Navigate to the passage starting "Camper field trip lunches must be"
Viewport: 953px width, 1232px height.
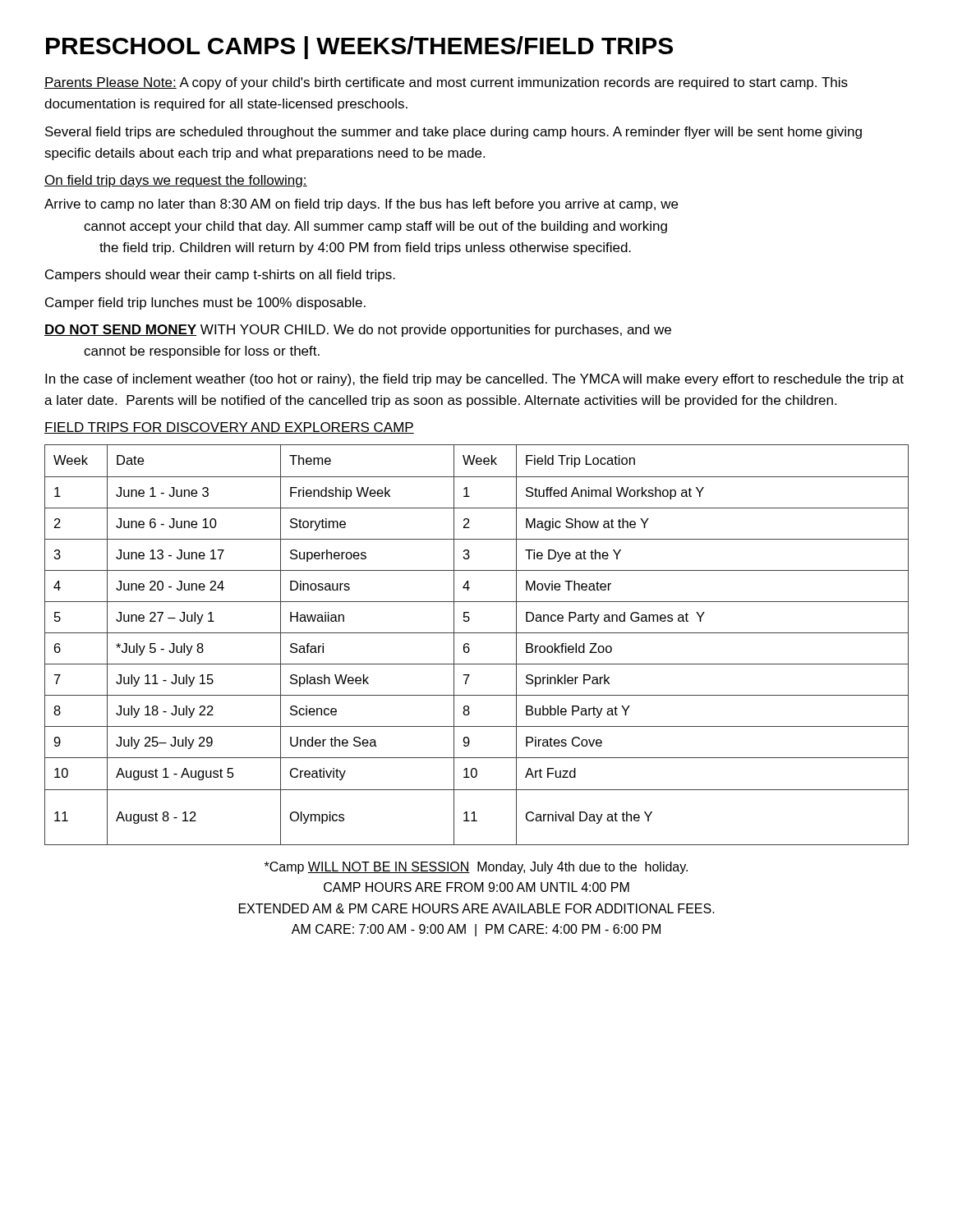click(x=205, y=302)
